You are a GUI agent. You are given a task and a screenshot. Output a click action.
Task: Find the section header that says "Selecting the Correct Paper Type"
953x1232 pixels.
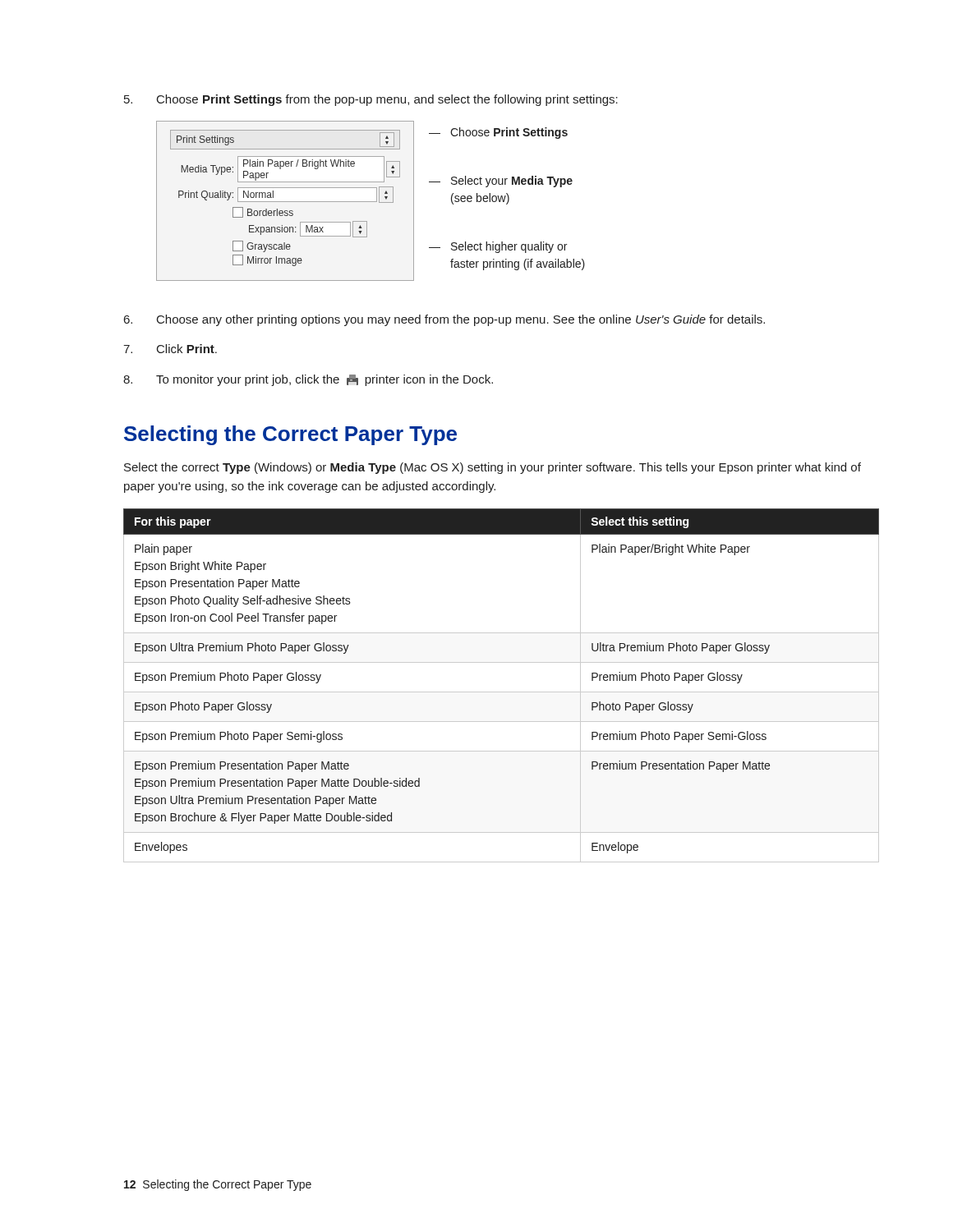[290, 434]
